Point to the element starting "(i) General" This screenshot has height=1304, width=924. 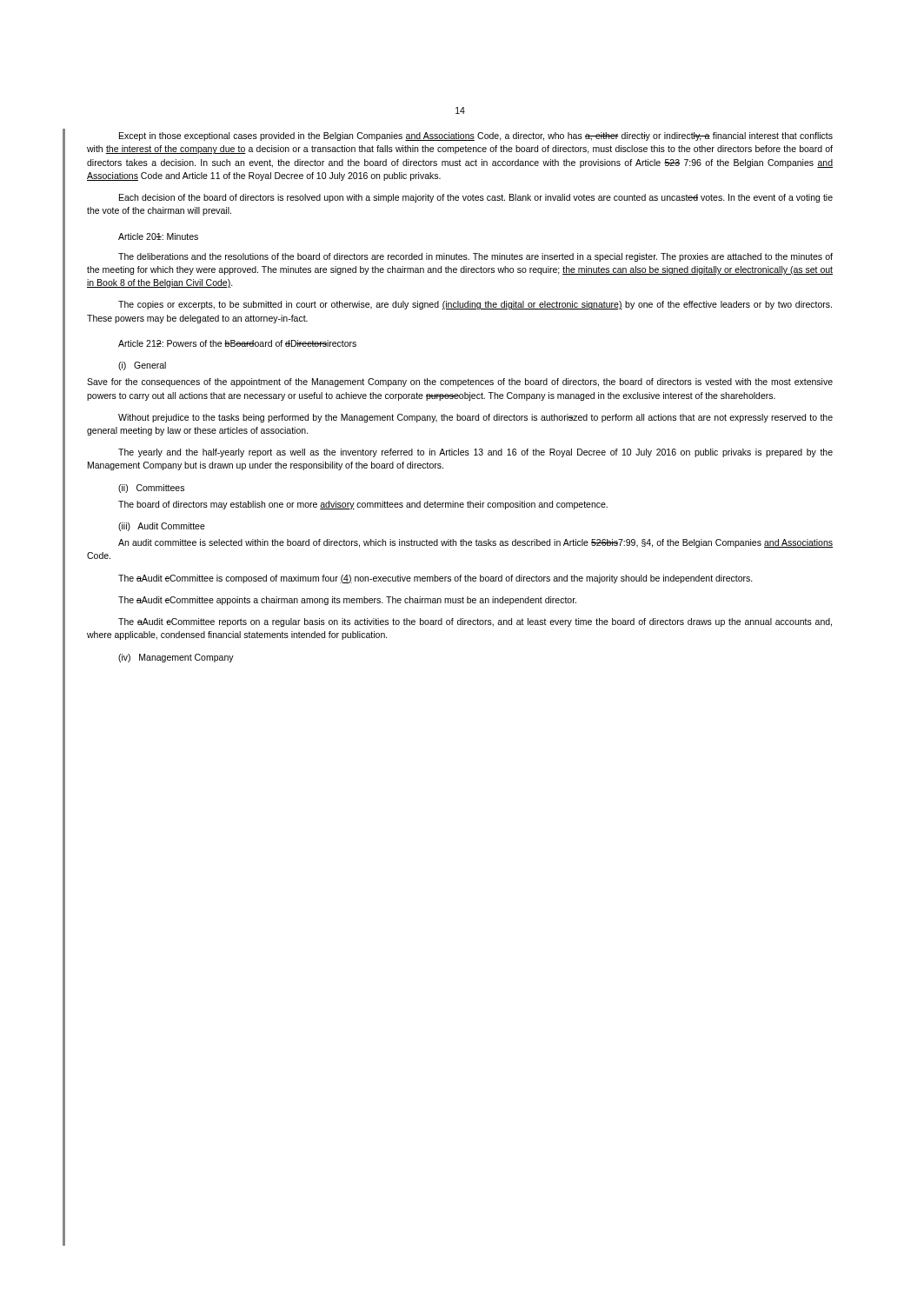142,365
